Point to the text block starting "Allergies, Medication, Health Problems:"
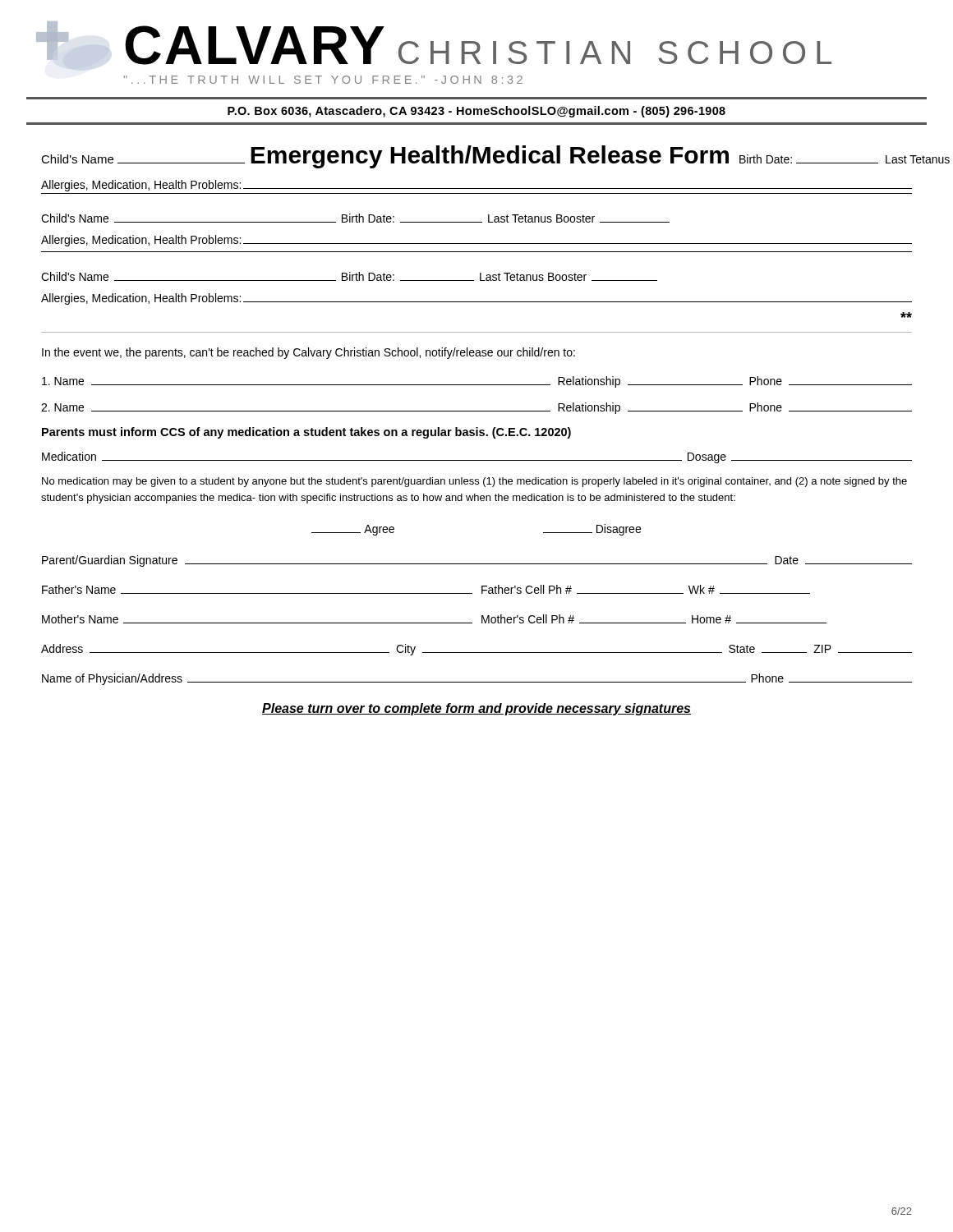Screen dimensions: 1232x953 tap(476, 182)
